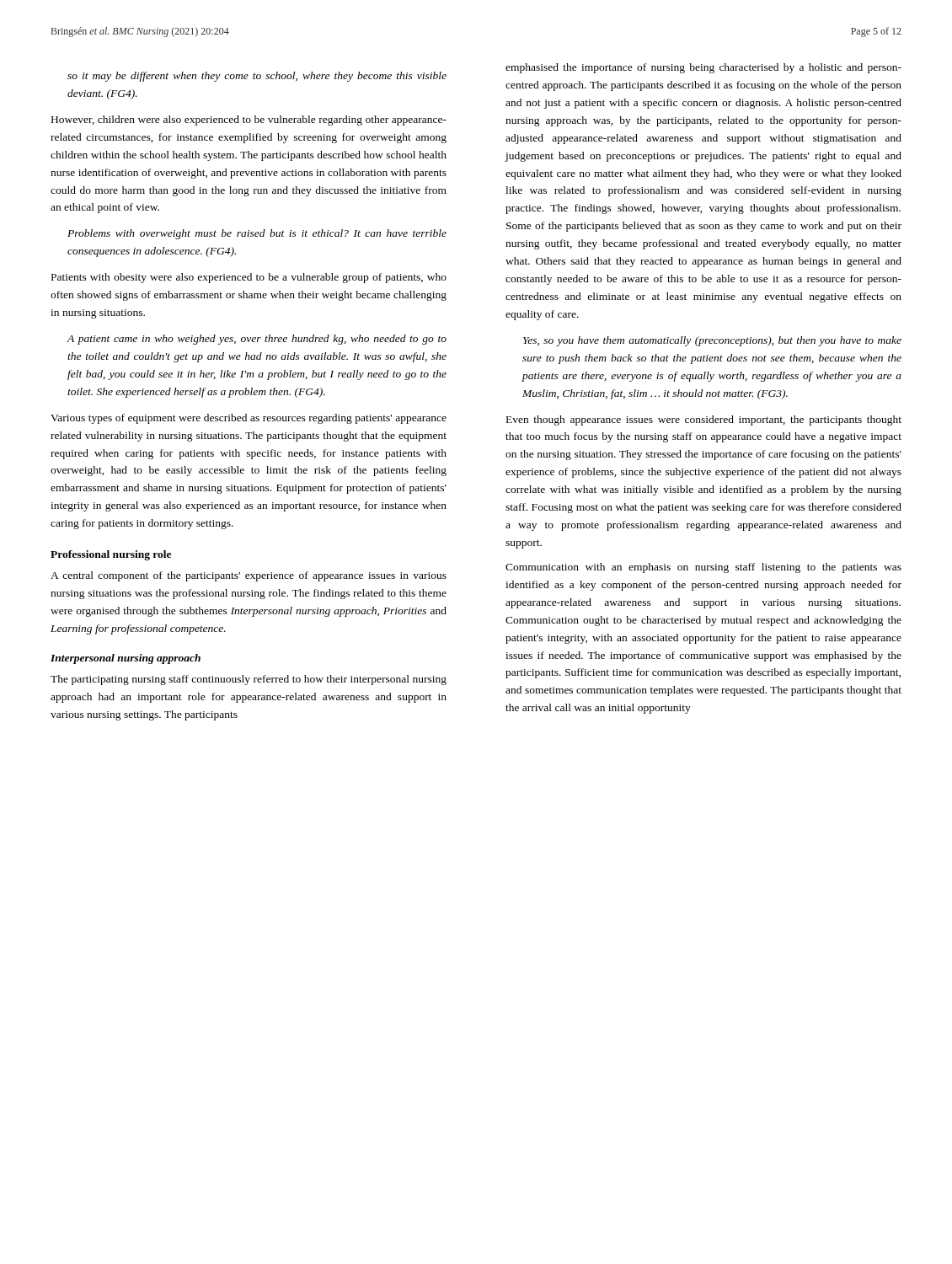This screenshot has width=952, height=1264.
Task: Click the passage that begins "Yes, so you have them"
Action: [712, 367]
